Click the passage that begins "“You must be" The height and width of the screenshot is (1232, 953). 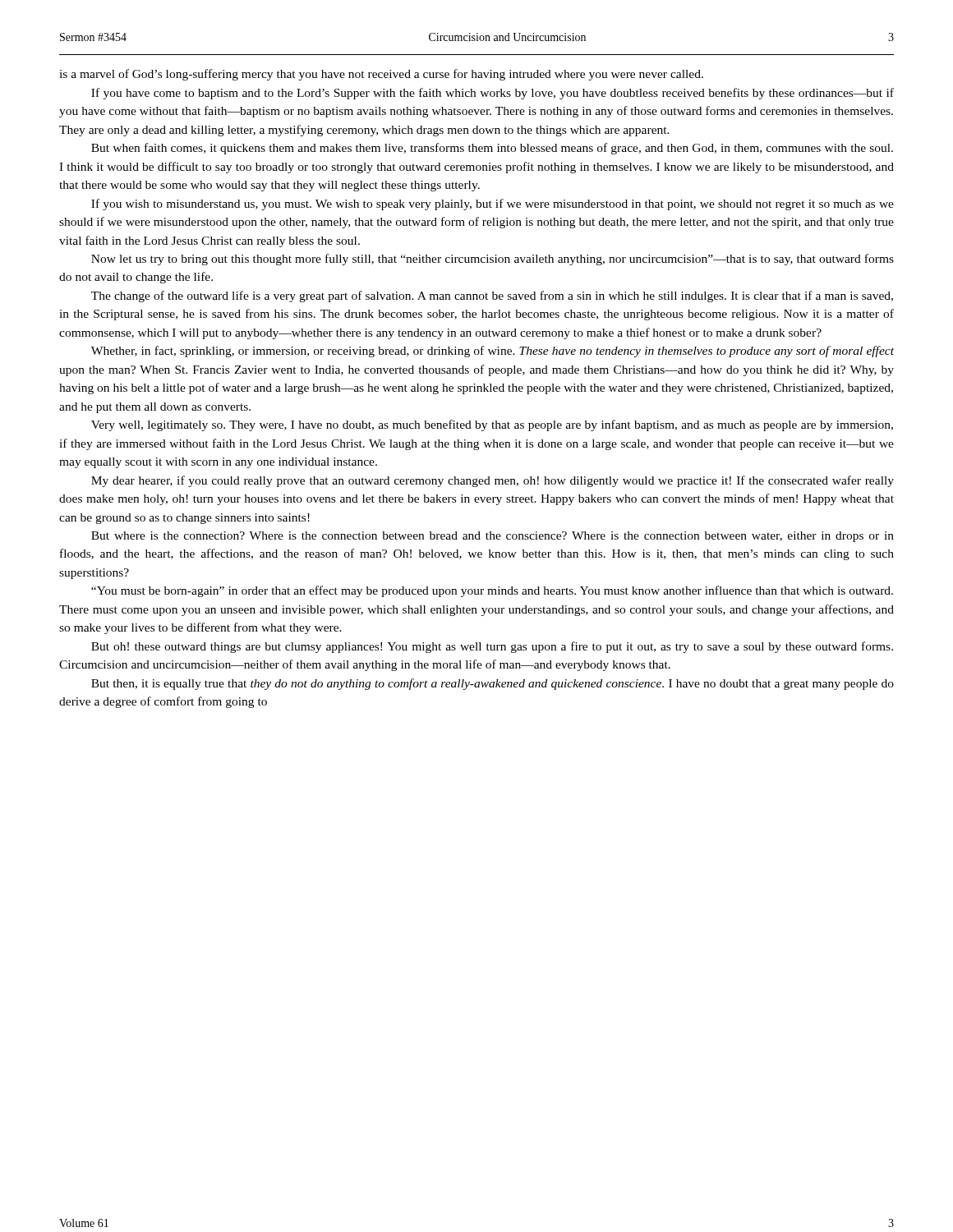tap(476, 610)
